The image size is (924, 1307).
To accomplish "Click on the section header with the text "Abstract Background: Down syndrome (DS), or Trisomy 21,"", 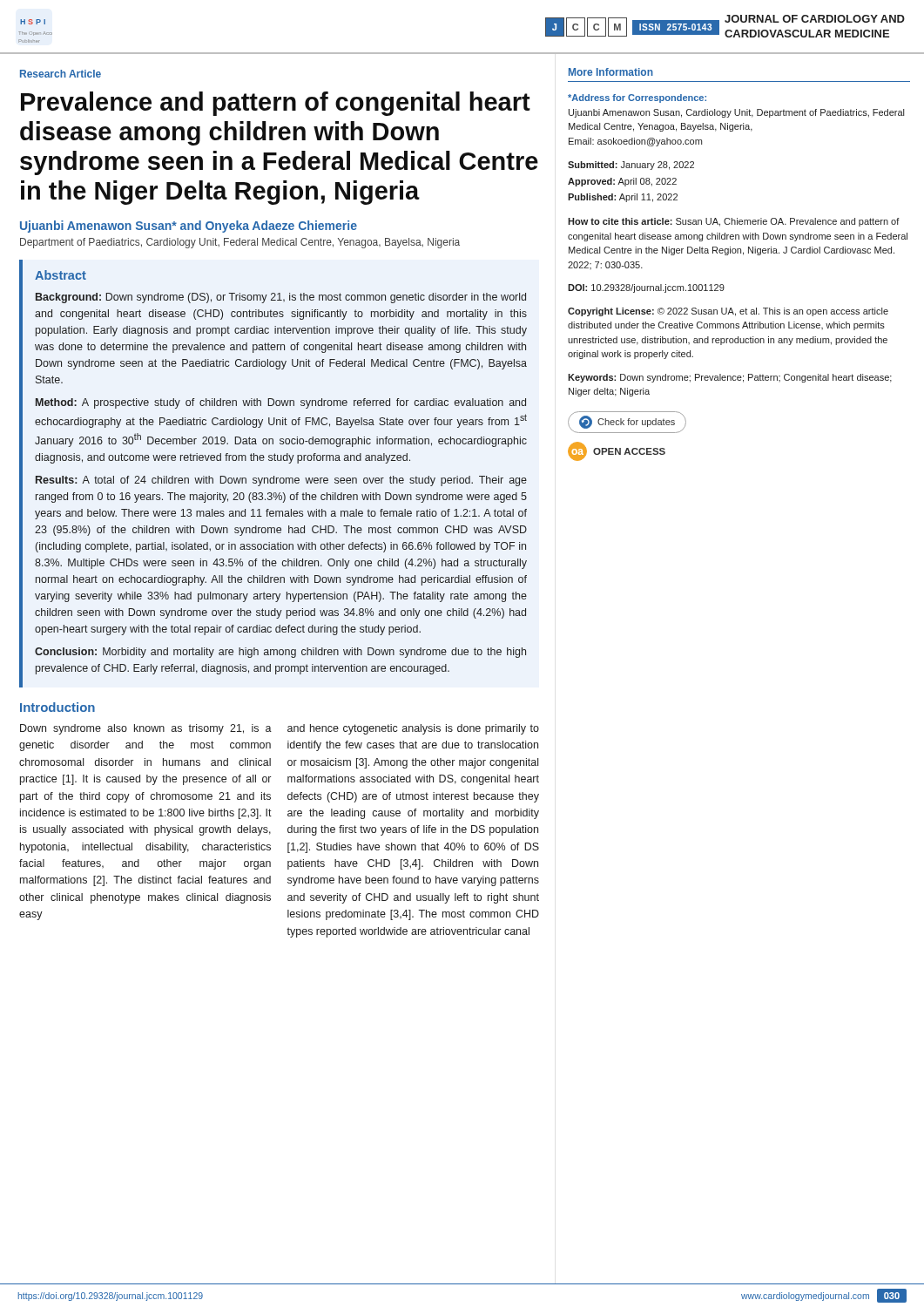I will coord(281,473).
